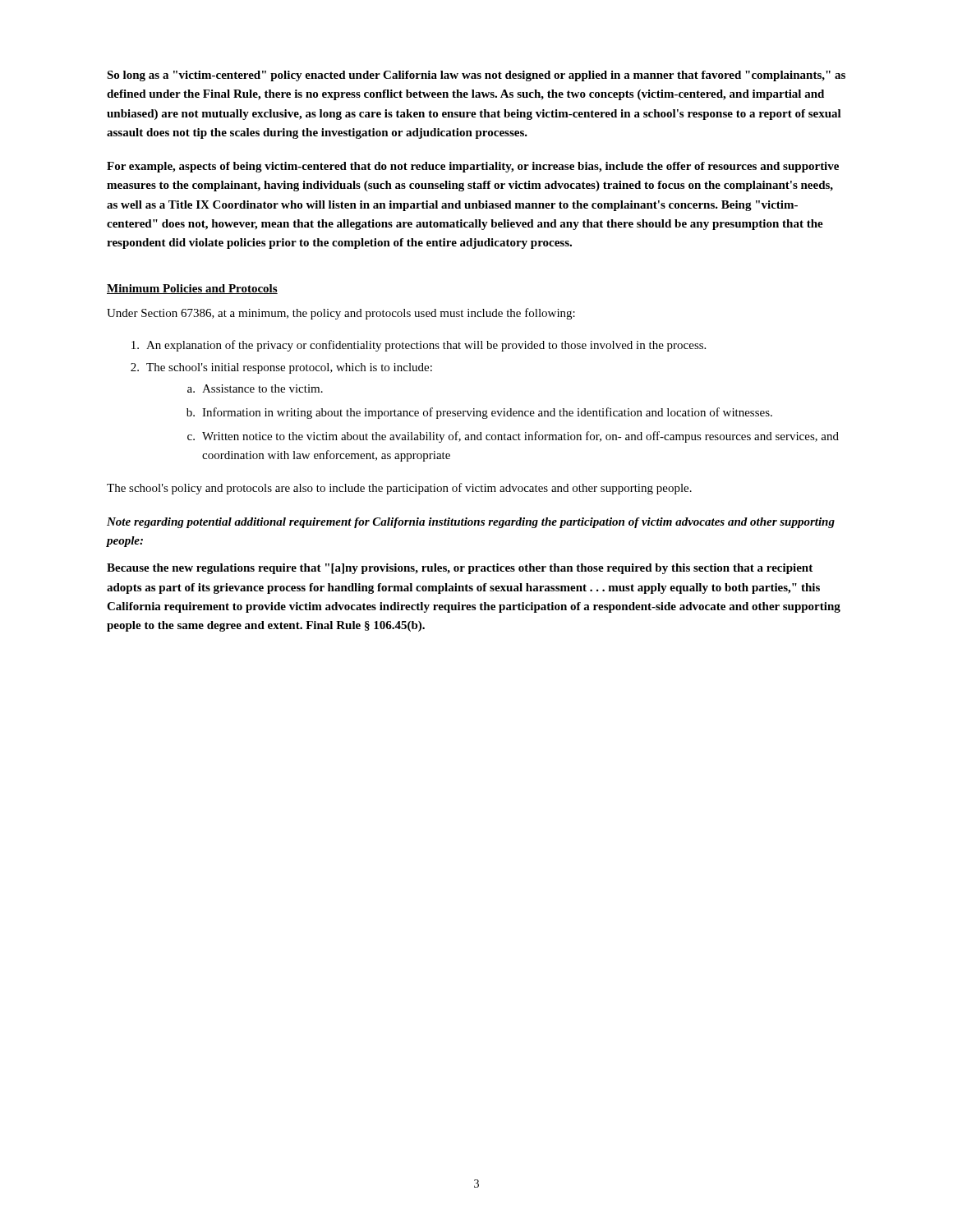Locate the text block with the text "The school's policy and"
This screenshot has width=953, height=1232.
[x=399, y=487]
